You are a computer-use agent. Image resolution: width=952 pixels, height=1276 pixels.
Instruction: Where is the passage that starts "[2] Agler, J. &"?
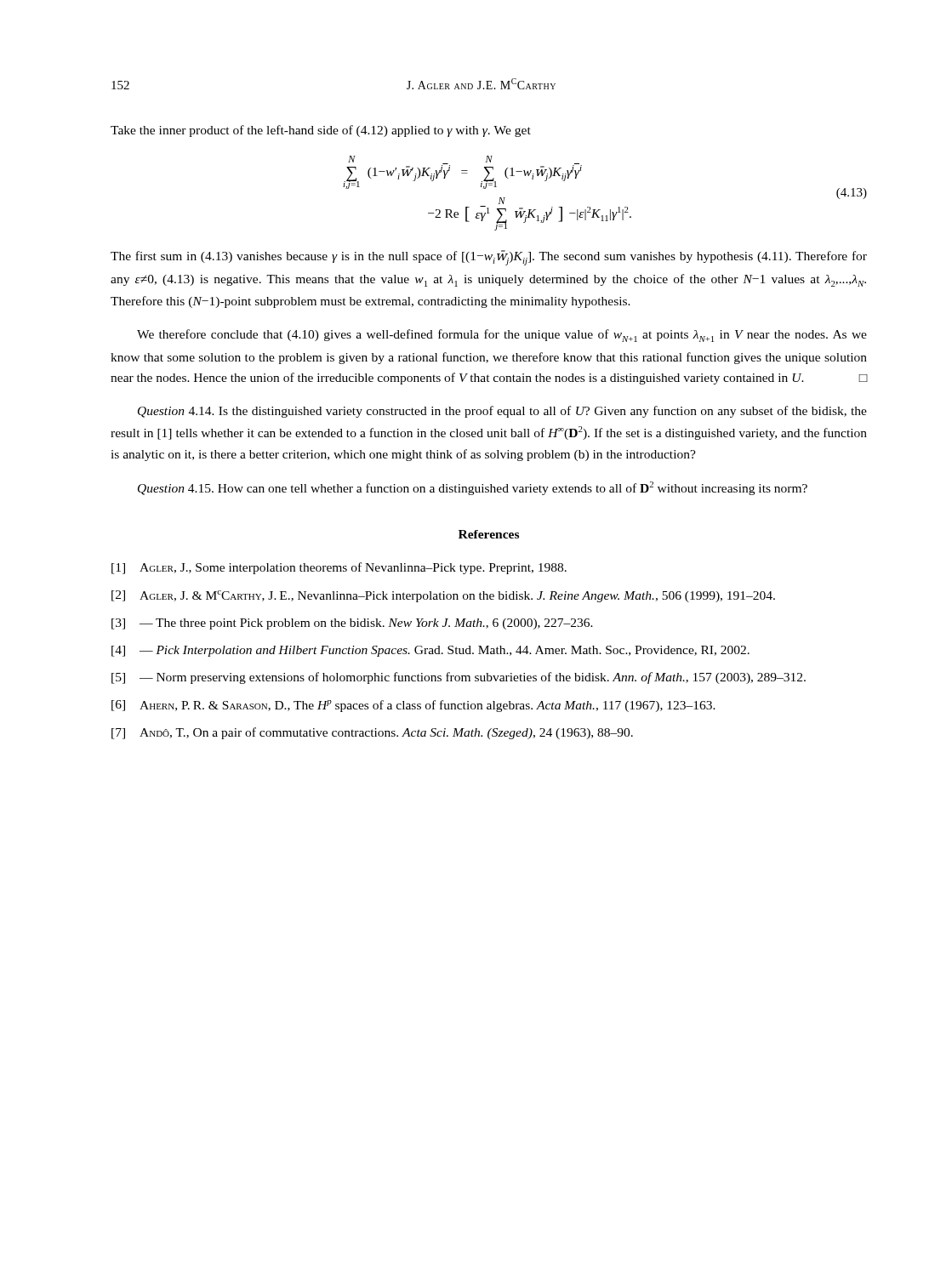443,595
